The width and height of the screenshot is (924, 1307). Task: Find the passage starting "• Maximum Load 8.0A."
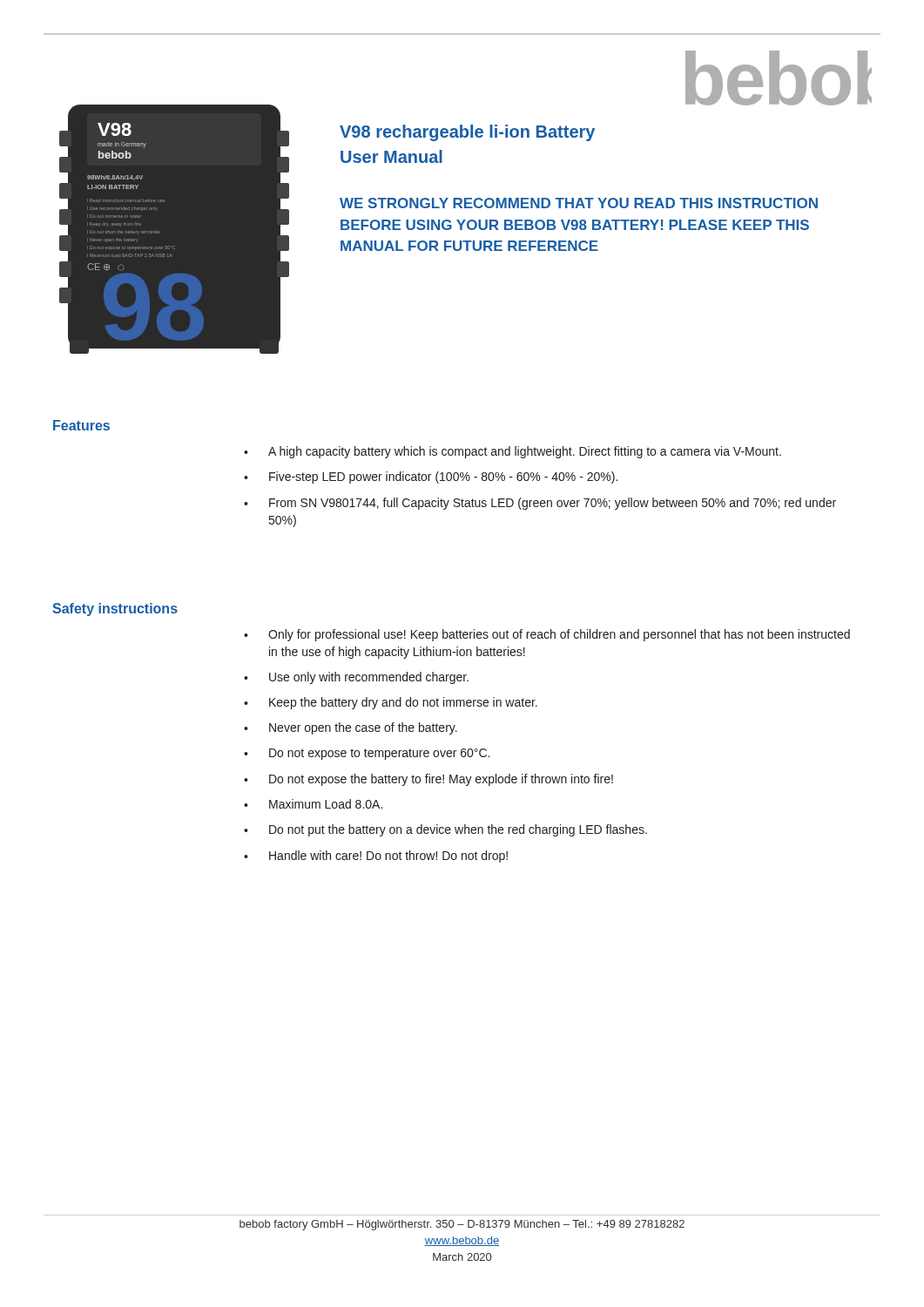(x=314, y=805)
